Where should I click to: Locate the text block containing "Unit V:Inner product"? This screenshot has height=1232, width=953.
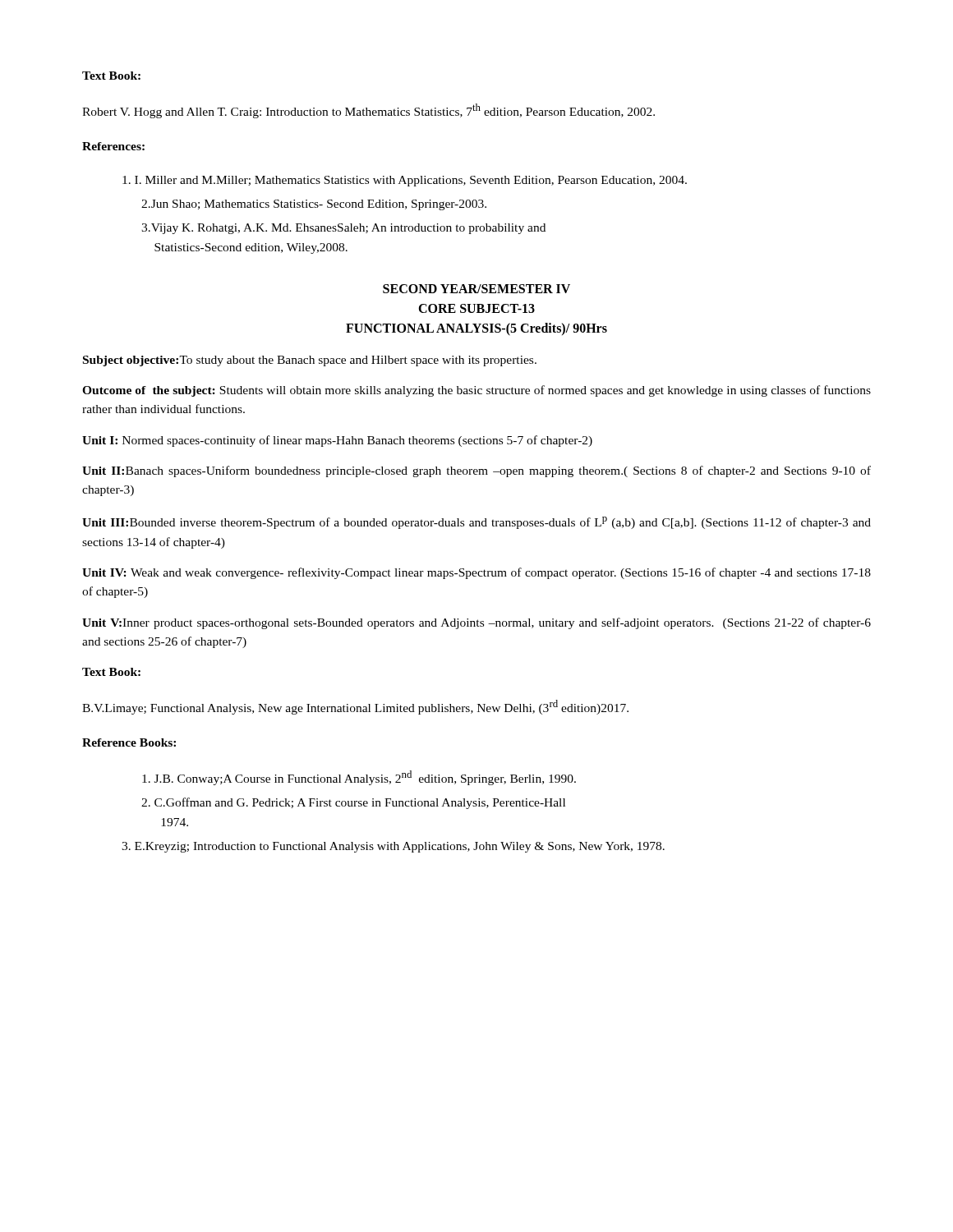click(x=476, y=631)
